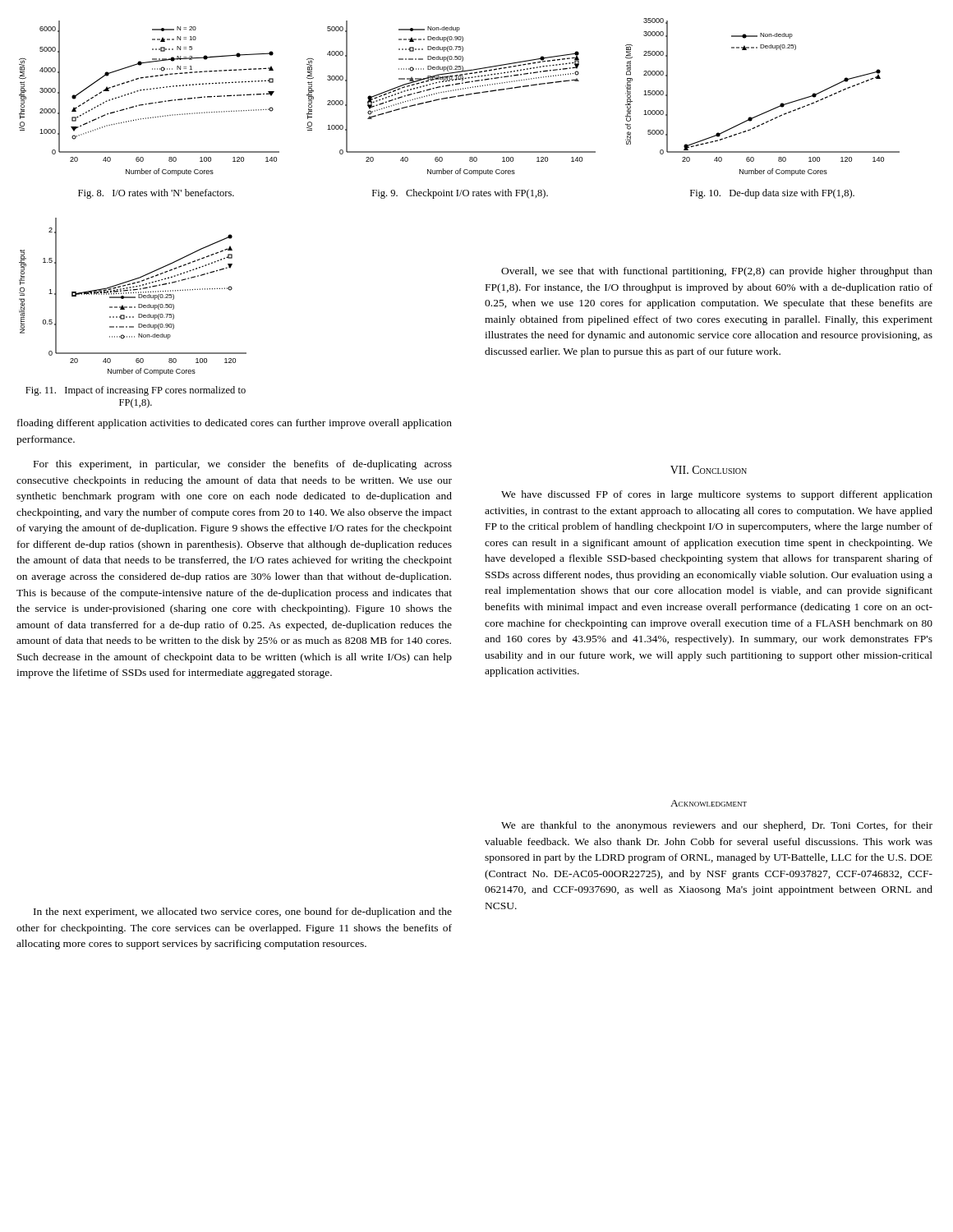The height and width of the screenshot is (1232, 953).
Task: Locate the block of text that opens with "Overall, we see that with functional partitioning, FP(2,8)"
Action: (x=709, y=311)
